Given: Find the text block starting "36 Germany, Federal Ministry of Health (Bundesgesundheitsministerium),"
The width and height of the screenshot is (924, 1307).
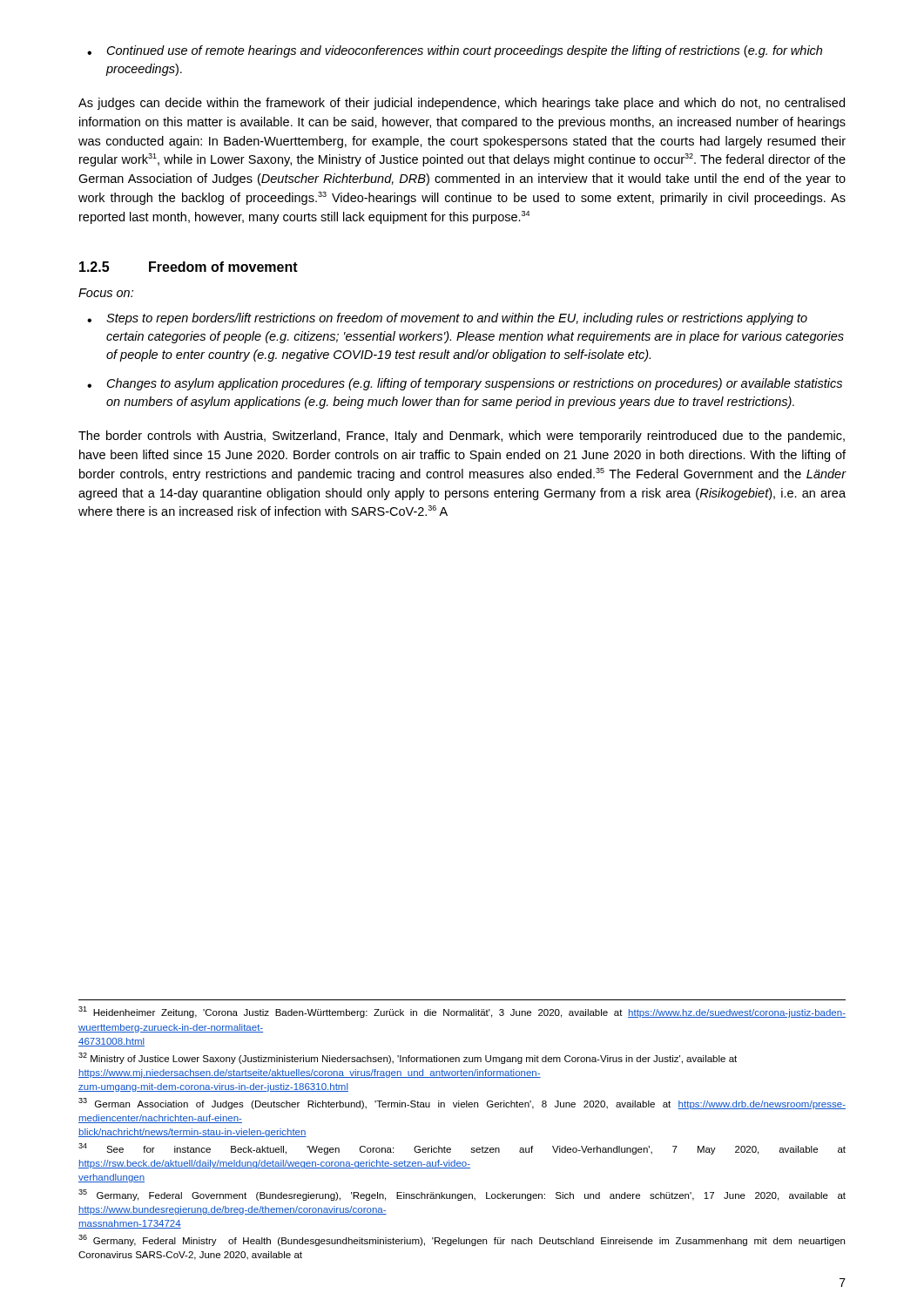Looking at the screenshot, I should [x=462, y=1247].
